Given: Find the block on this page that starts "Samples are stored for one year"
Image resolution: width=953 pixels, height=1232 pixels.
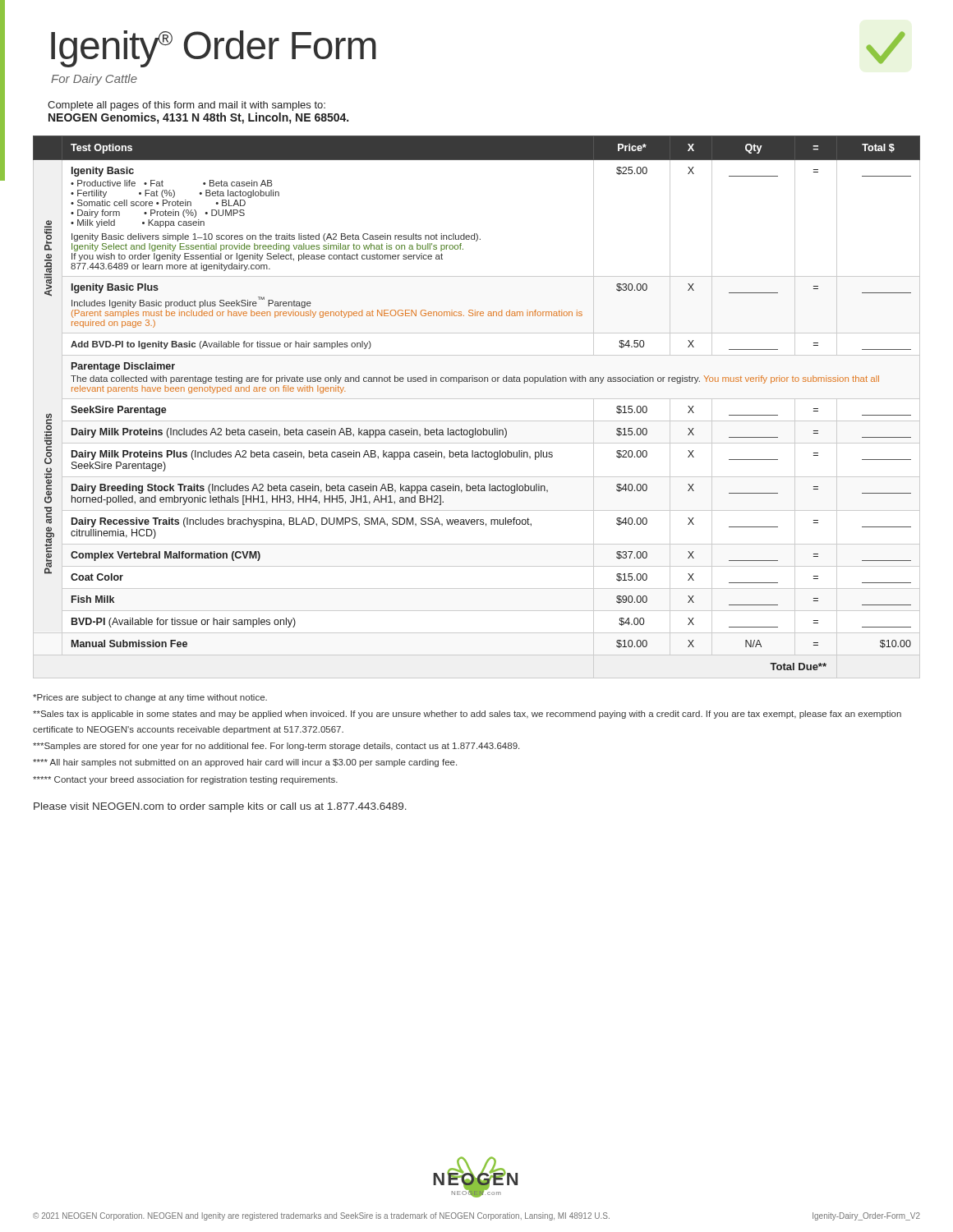Looking at the screenshot, I should point(476,746).
